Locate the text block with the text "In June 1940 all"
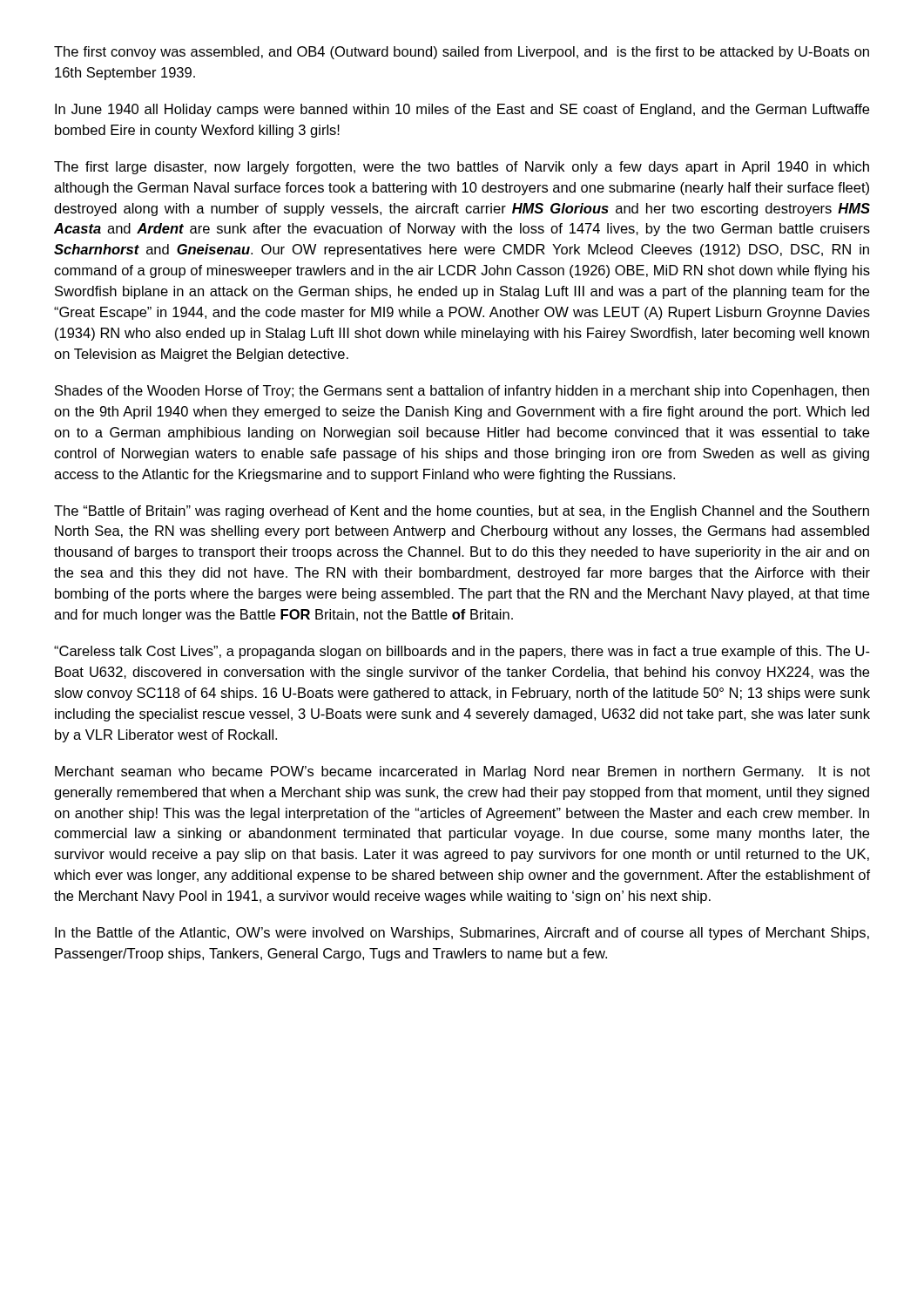 462,119
